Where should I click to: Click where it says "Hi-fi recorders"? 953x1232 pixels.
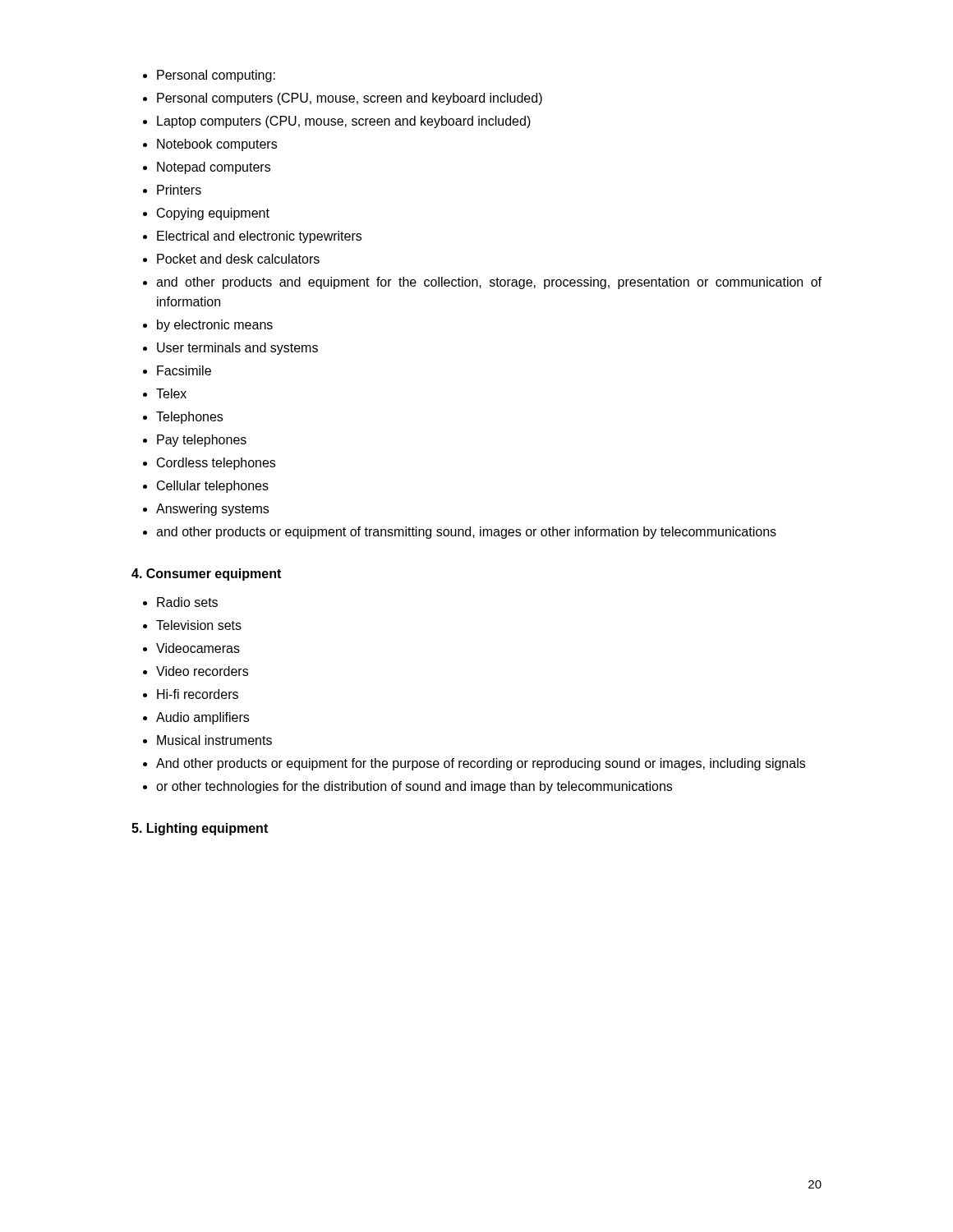pyautogui.click(x=198, y=694)
